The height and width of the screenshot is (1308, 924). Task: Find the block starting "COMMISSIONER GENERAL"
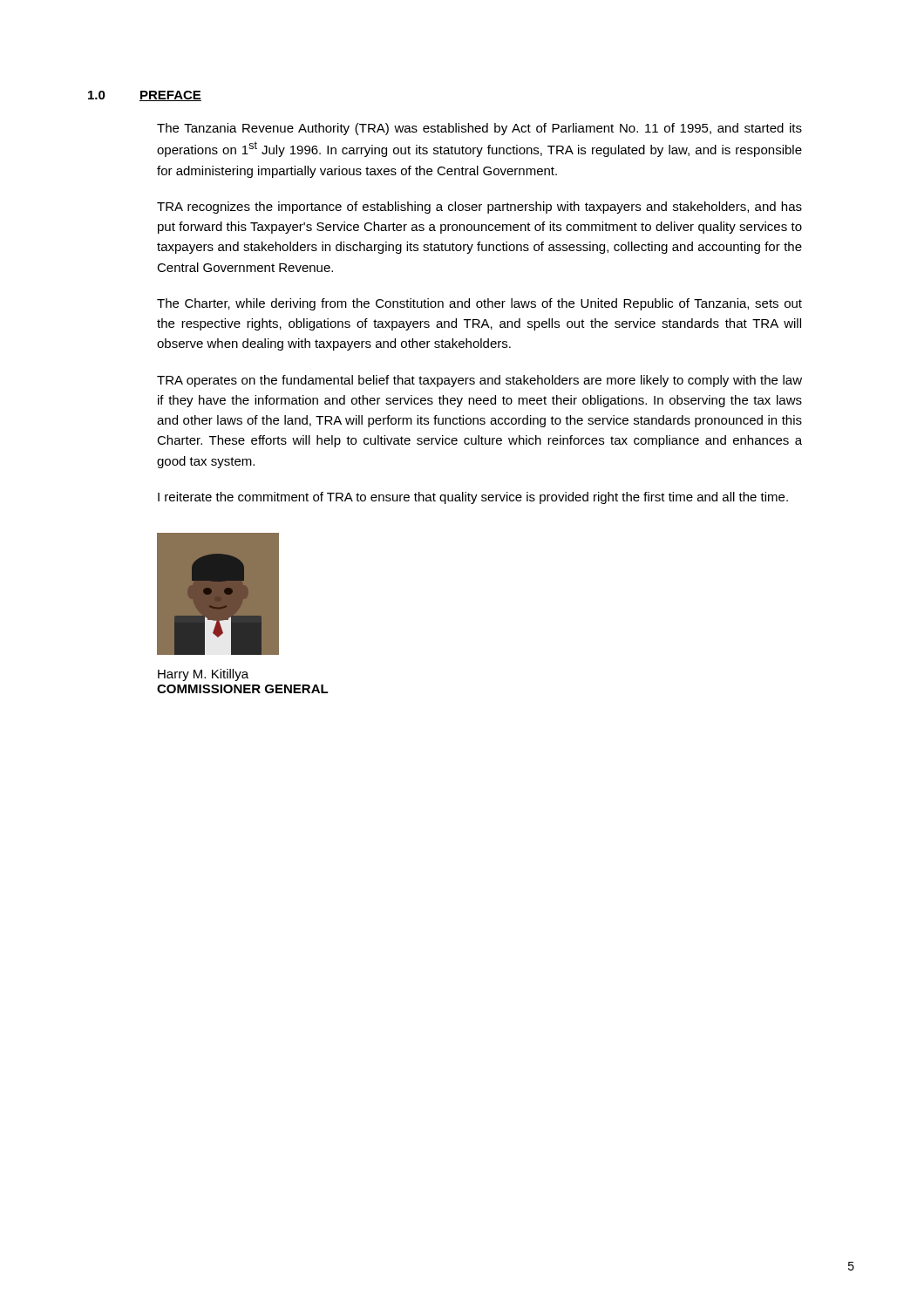(x=243, y=688)
